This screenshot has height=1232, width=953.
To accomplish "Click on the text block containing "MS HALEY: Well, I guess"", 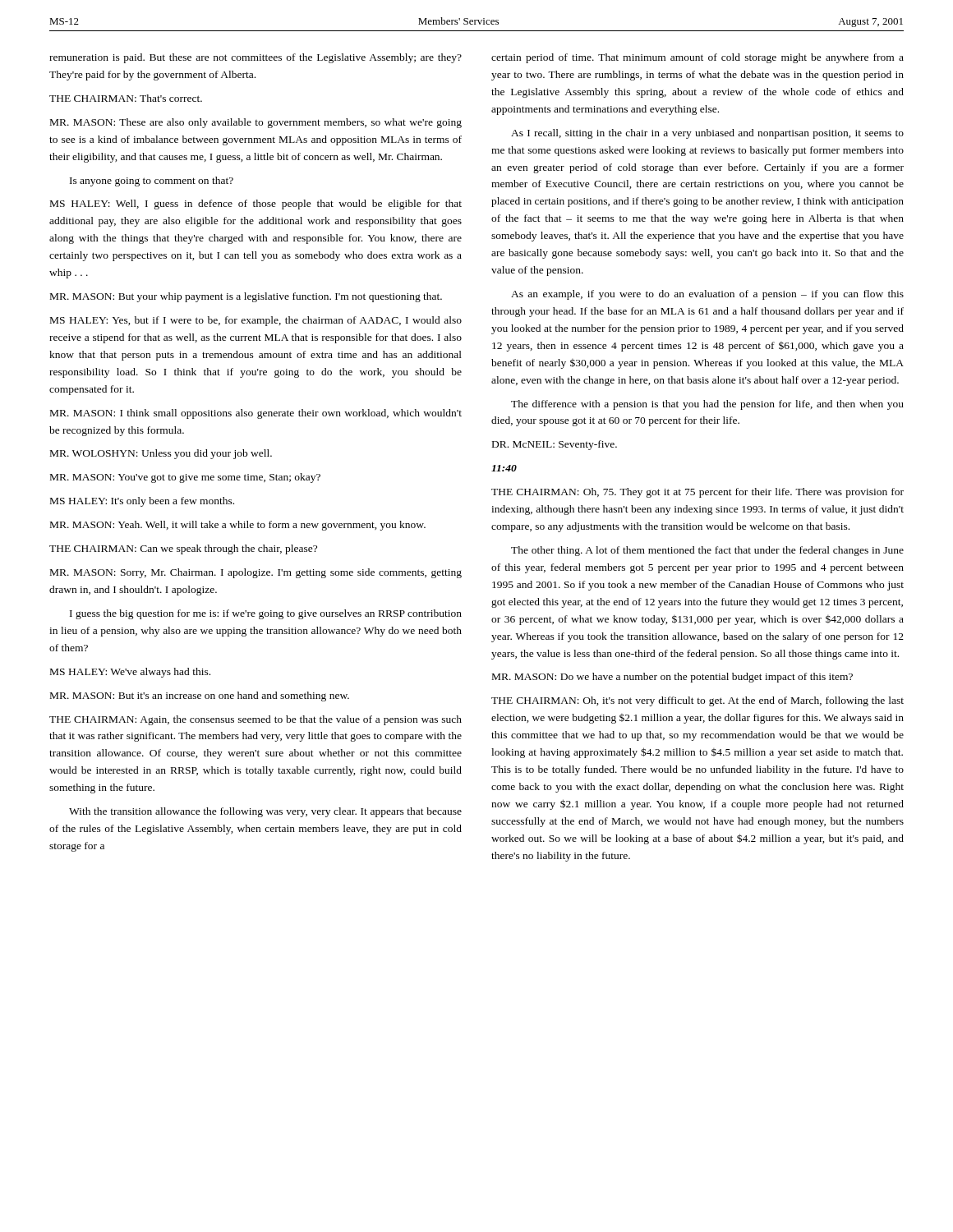I will 255,239.
